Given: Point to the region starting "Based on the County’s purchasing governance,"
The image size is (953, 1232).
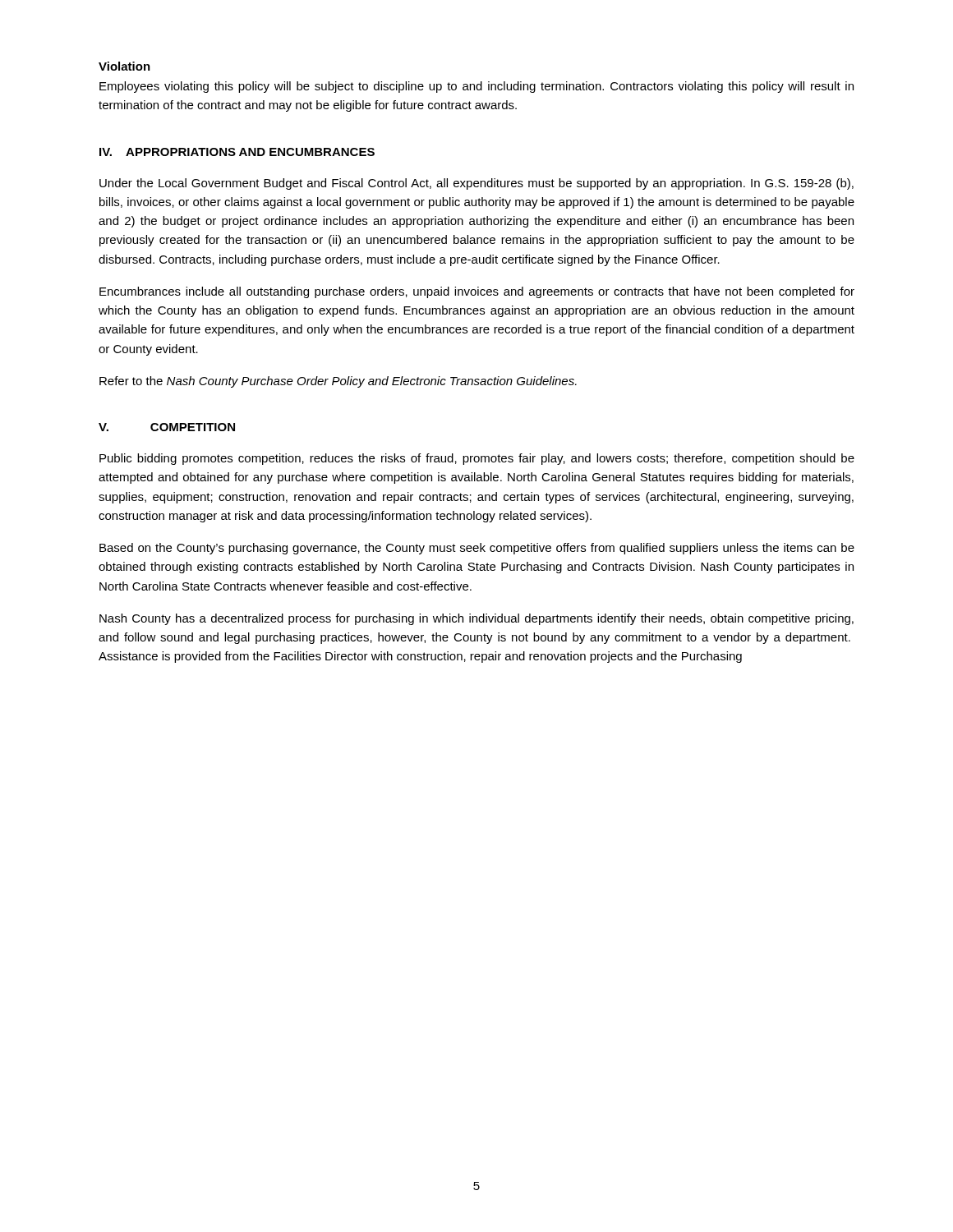Looking at the screenshot, I should (476, 567).
